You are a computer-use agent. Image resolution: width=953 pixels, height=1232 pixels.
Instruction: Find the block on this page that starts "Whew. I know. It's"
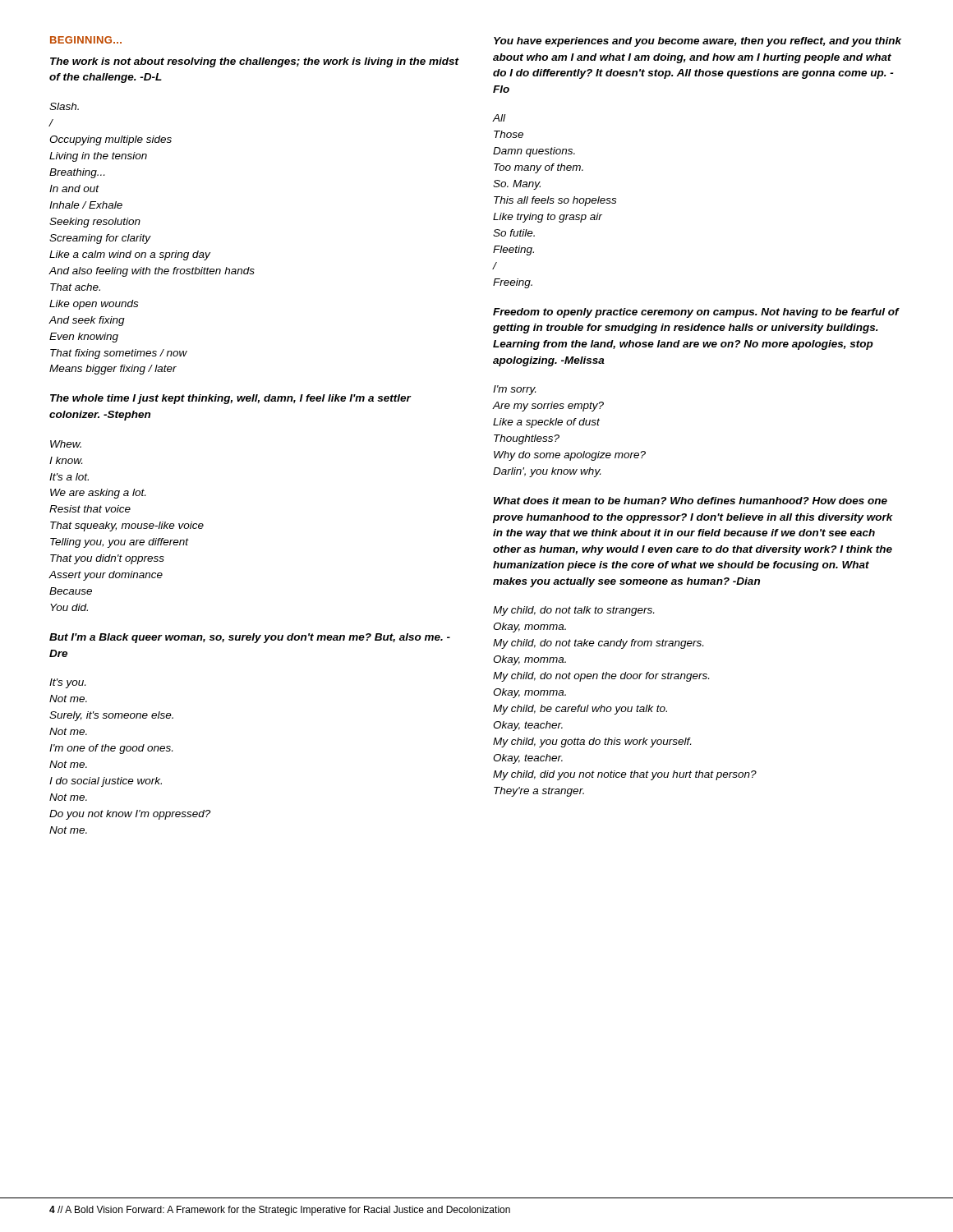click(66, 444)
